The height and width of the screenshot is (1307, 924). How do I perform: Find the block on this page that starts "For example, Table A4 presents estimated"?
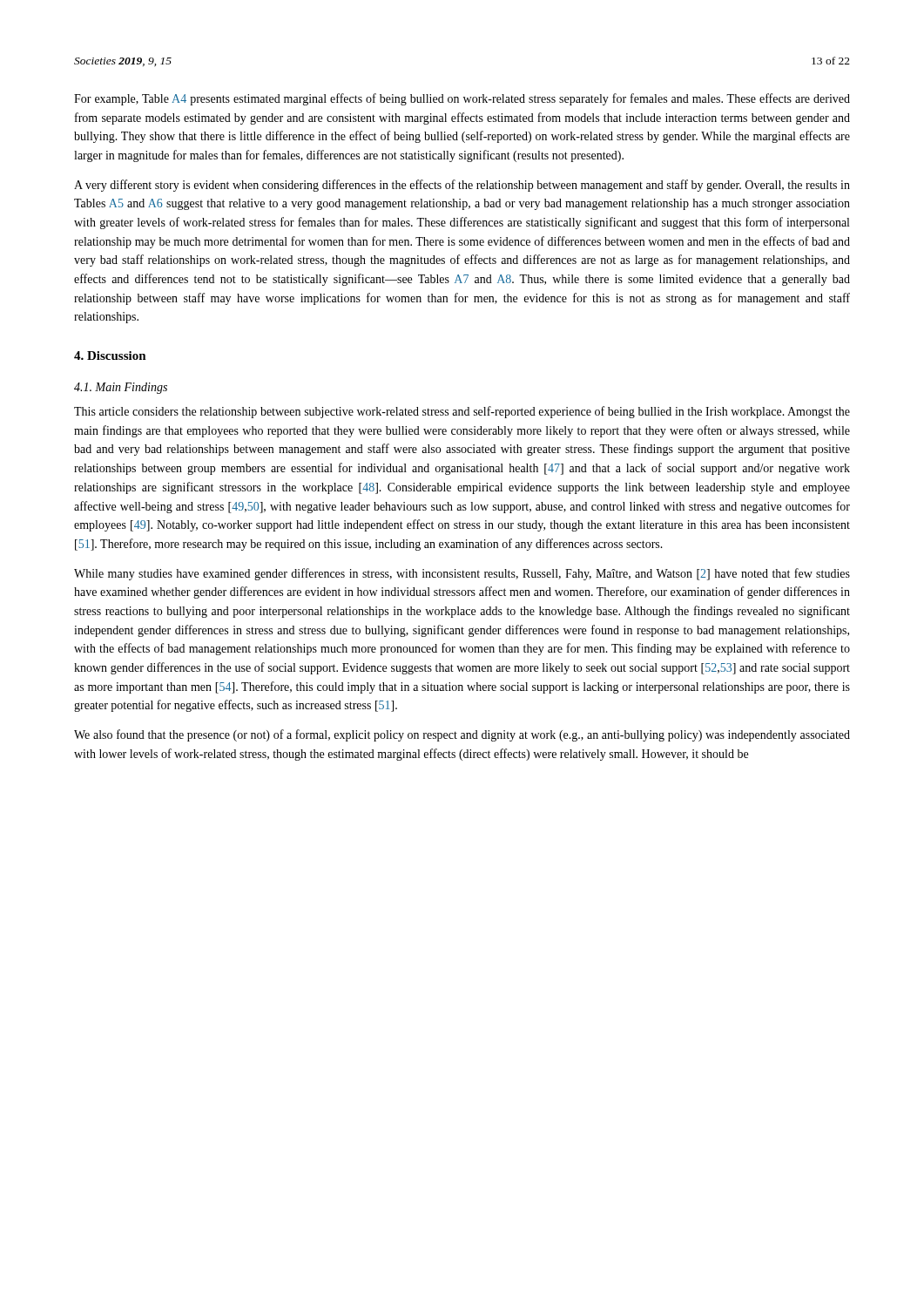pyautogui.click(x=462, y=127)
